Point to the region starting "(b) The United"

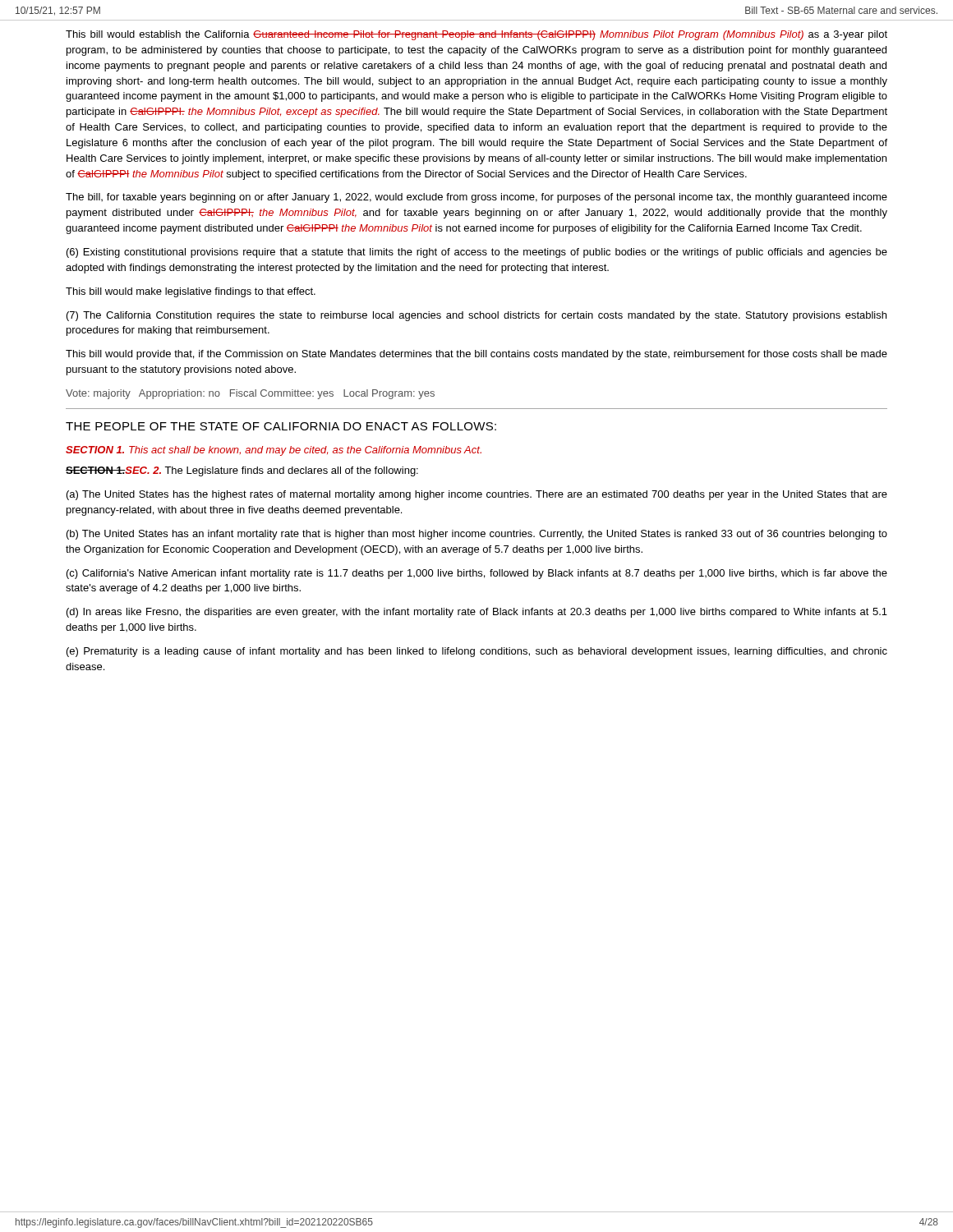476,541
